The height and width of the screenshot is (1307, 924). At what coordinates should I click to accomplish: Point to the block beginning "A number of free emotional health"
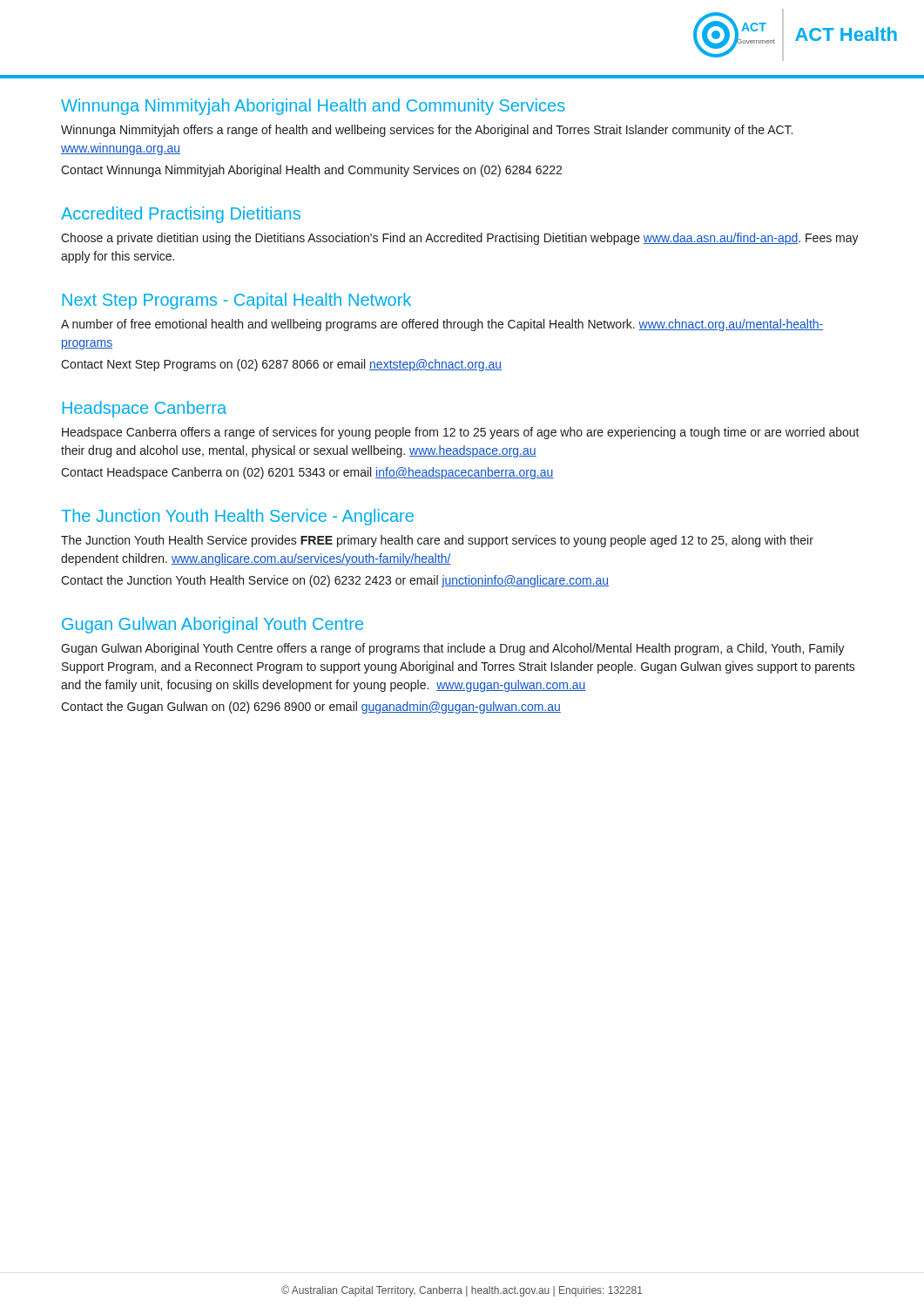point(442,325)
